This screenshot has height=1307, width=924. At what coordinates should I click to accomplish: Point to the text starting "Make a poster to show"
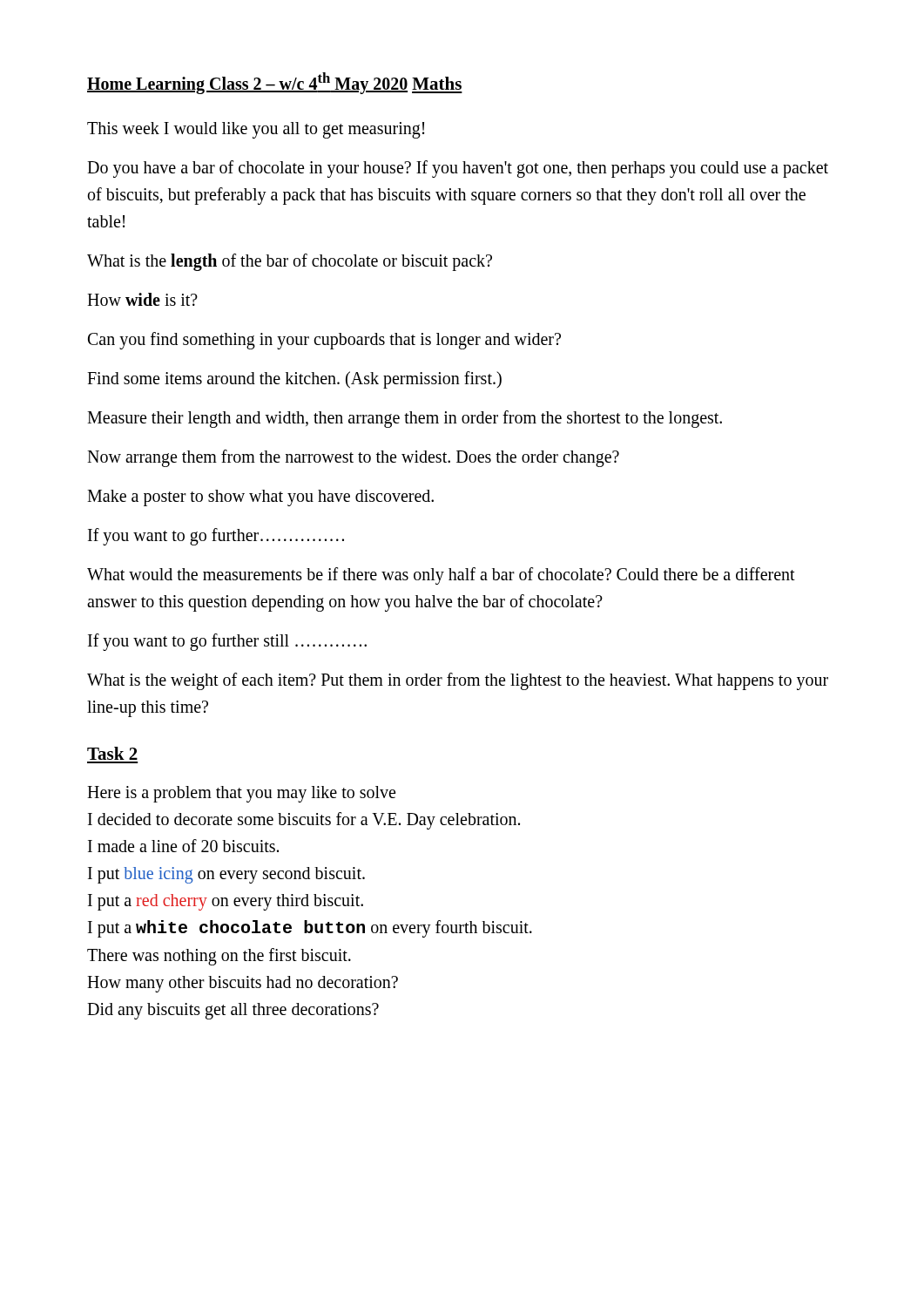pyautogui.click(x=261, y=495)
